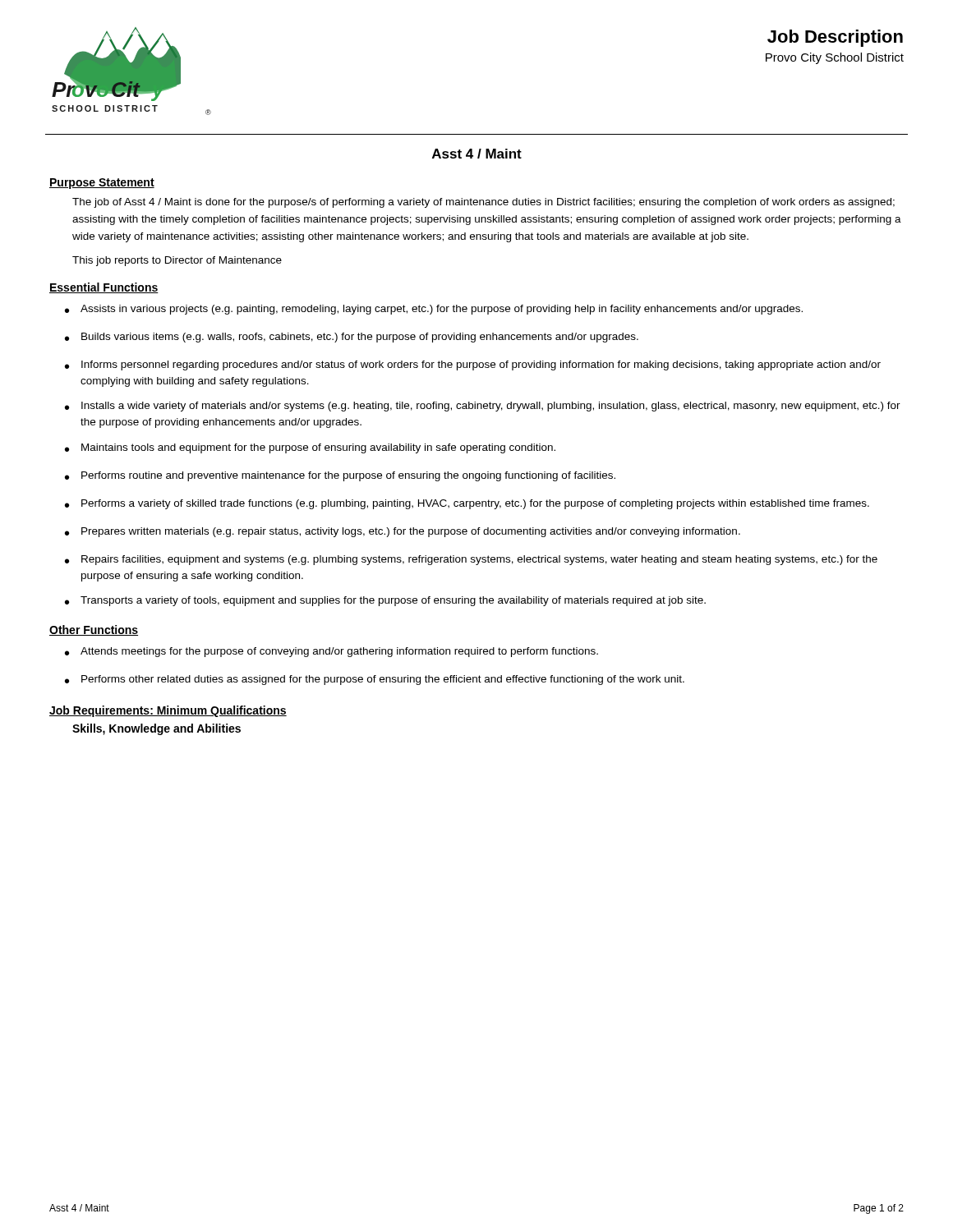Click where it says "Other Functions"
Image resolution: width=953 pixels, height=1232 pixels.
click(x=94, y=630)
